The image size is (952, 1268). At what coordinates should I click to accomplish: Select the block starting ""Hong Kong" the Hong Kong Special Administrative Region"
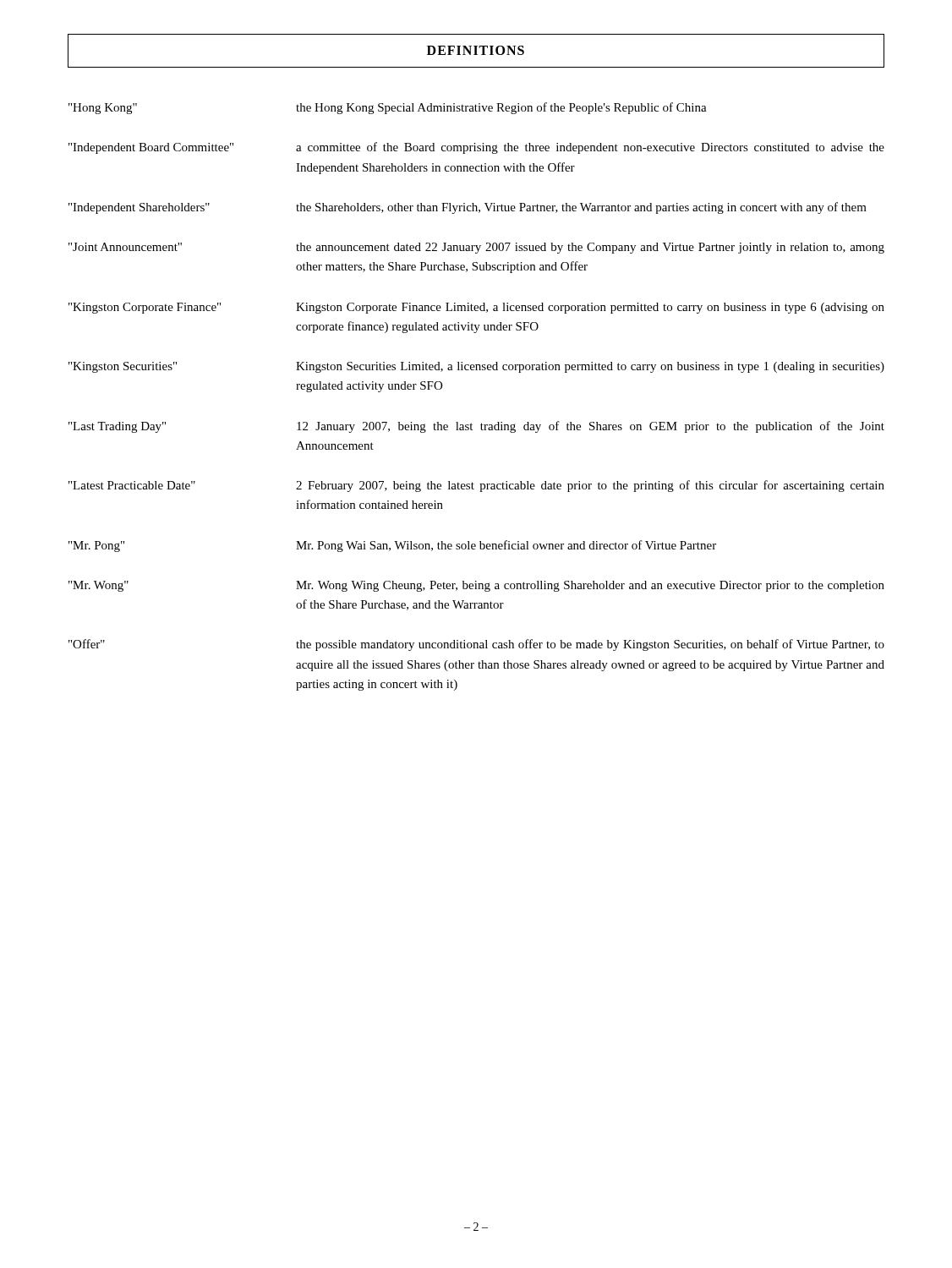click(476, 118)
